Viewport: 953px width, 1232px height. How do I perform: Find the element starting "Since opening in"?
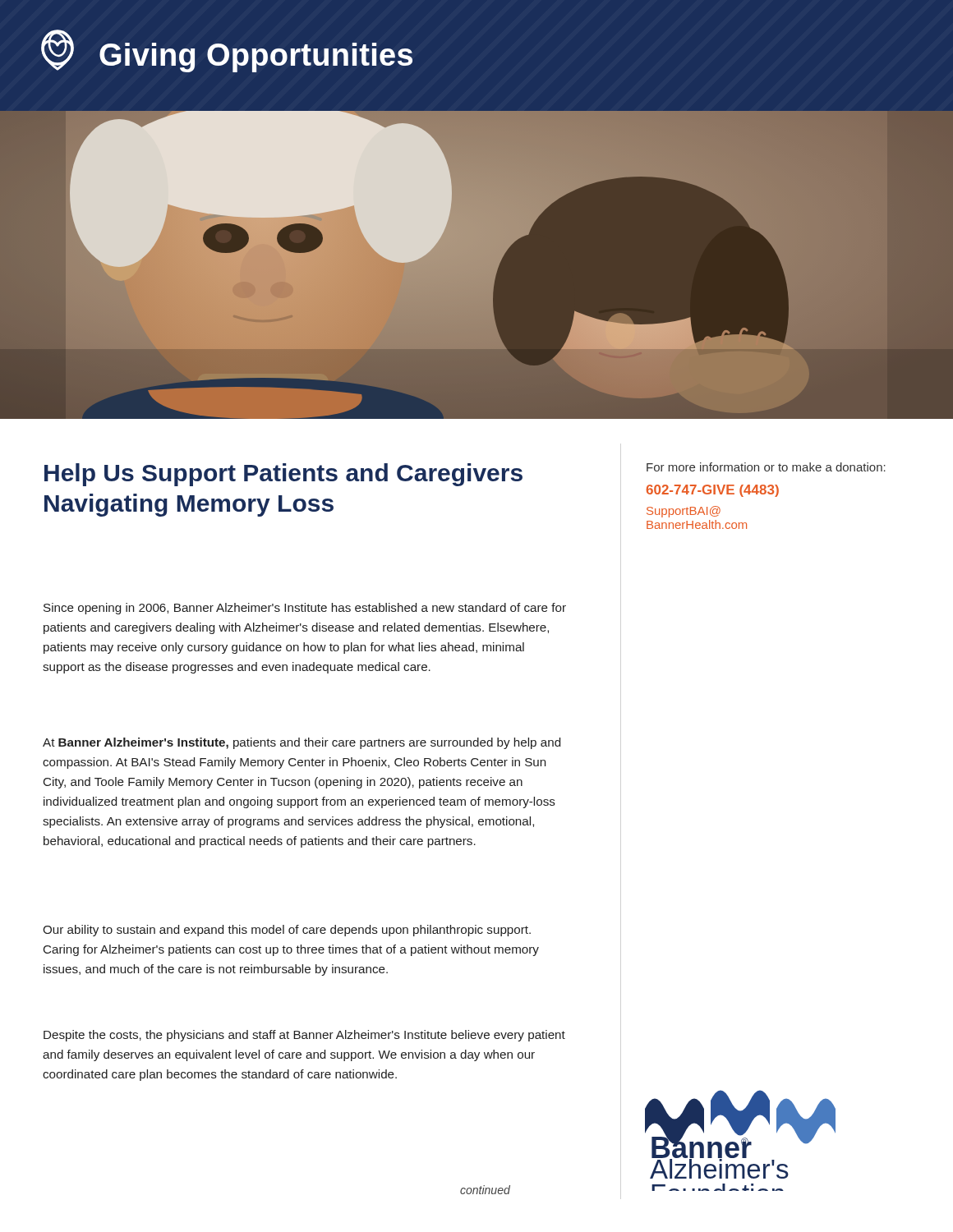click(305, 637)
